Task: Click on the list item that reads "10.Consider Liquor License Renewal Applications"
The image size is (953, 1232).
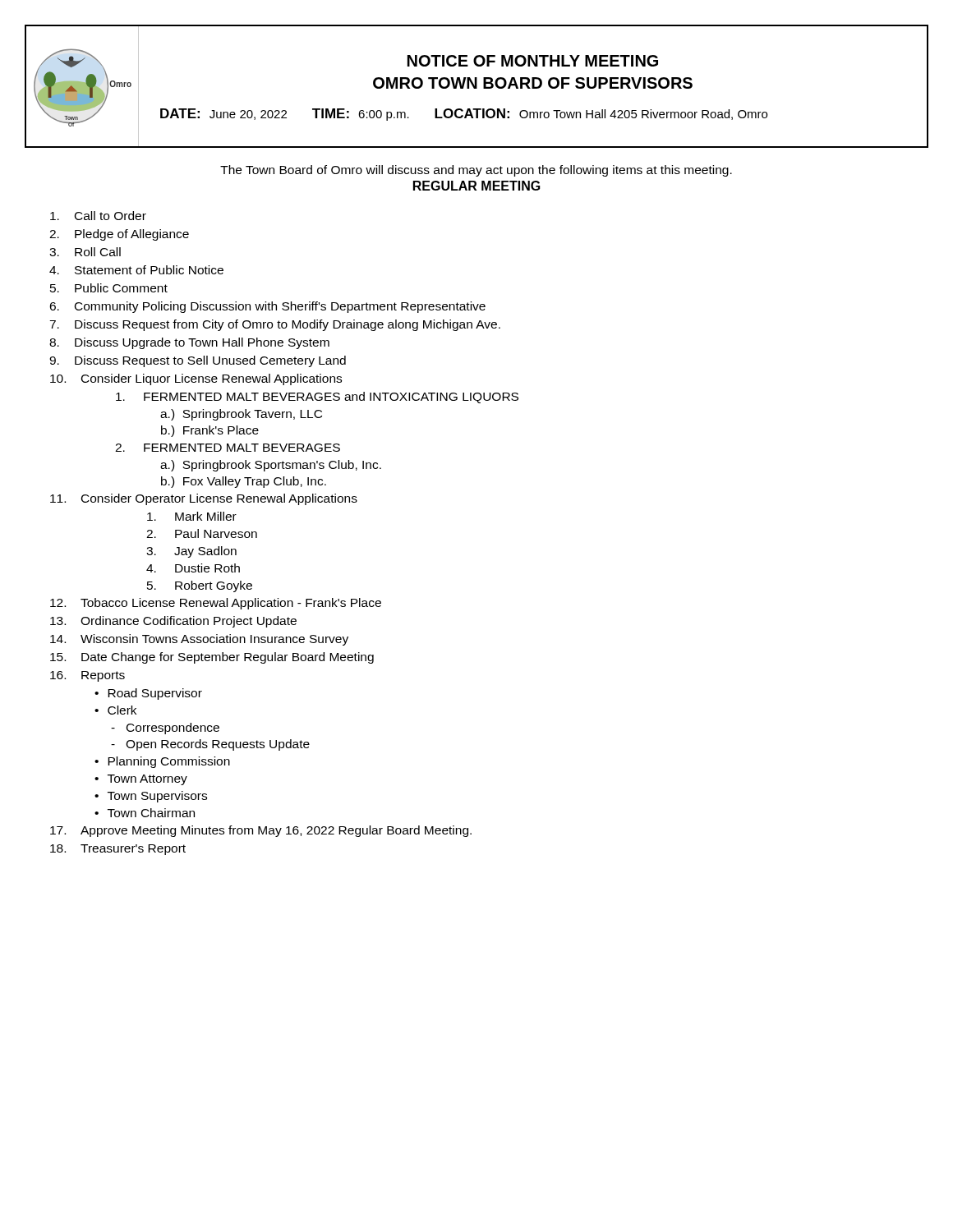Action: tap(196, 379)
